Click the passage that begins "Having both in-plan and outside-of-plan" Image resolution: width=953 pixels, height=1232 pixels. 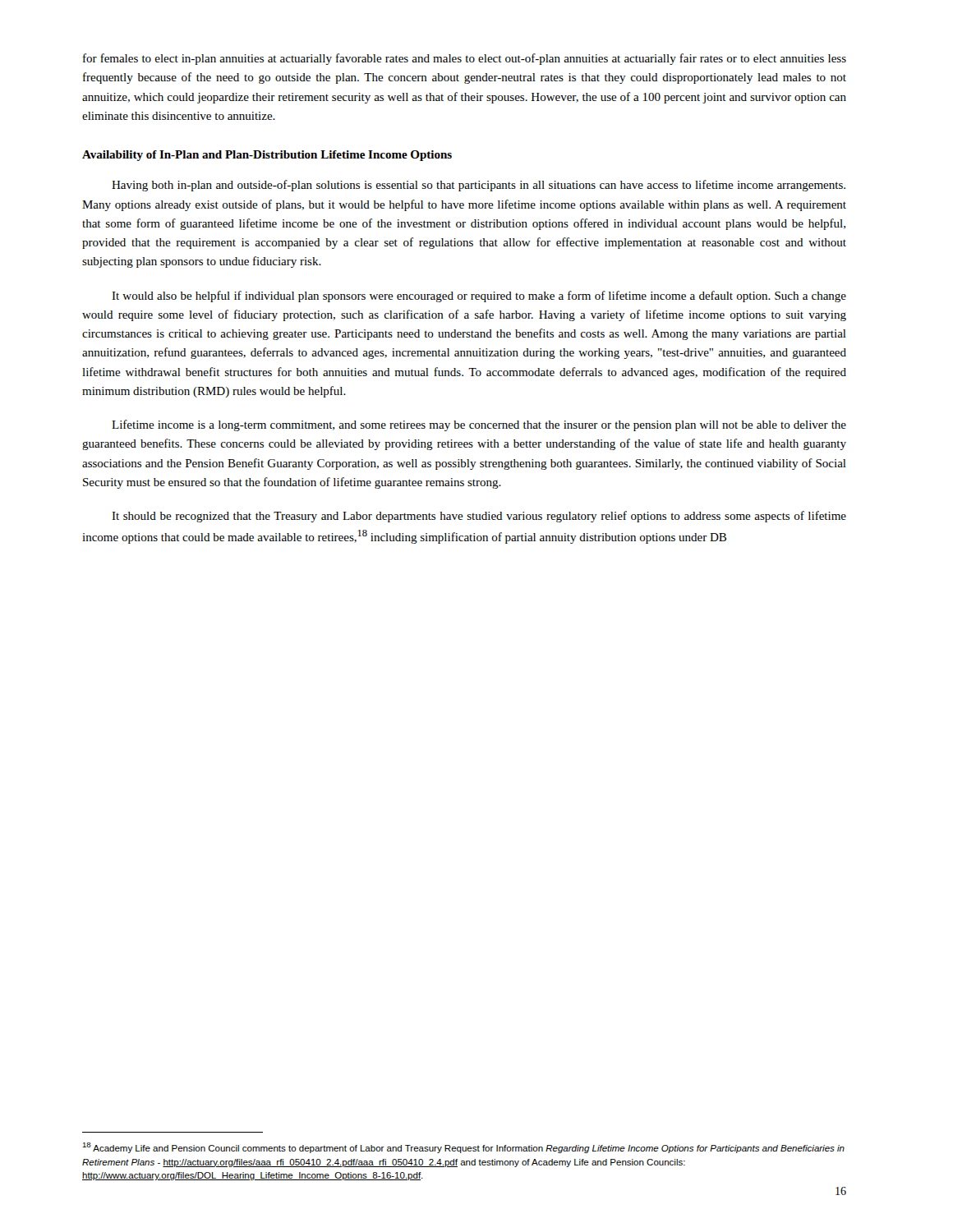coord(464,223)
